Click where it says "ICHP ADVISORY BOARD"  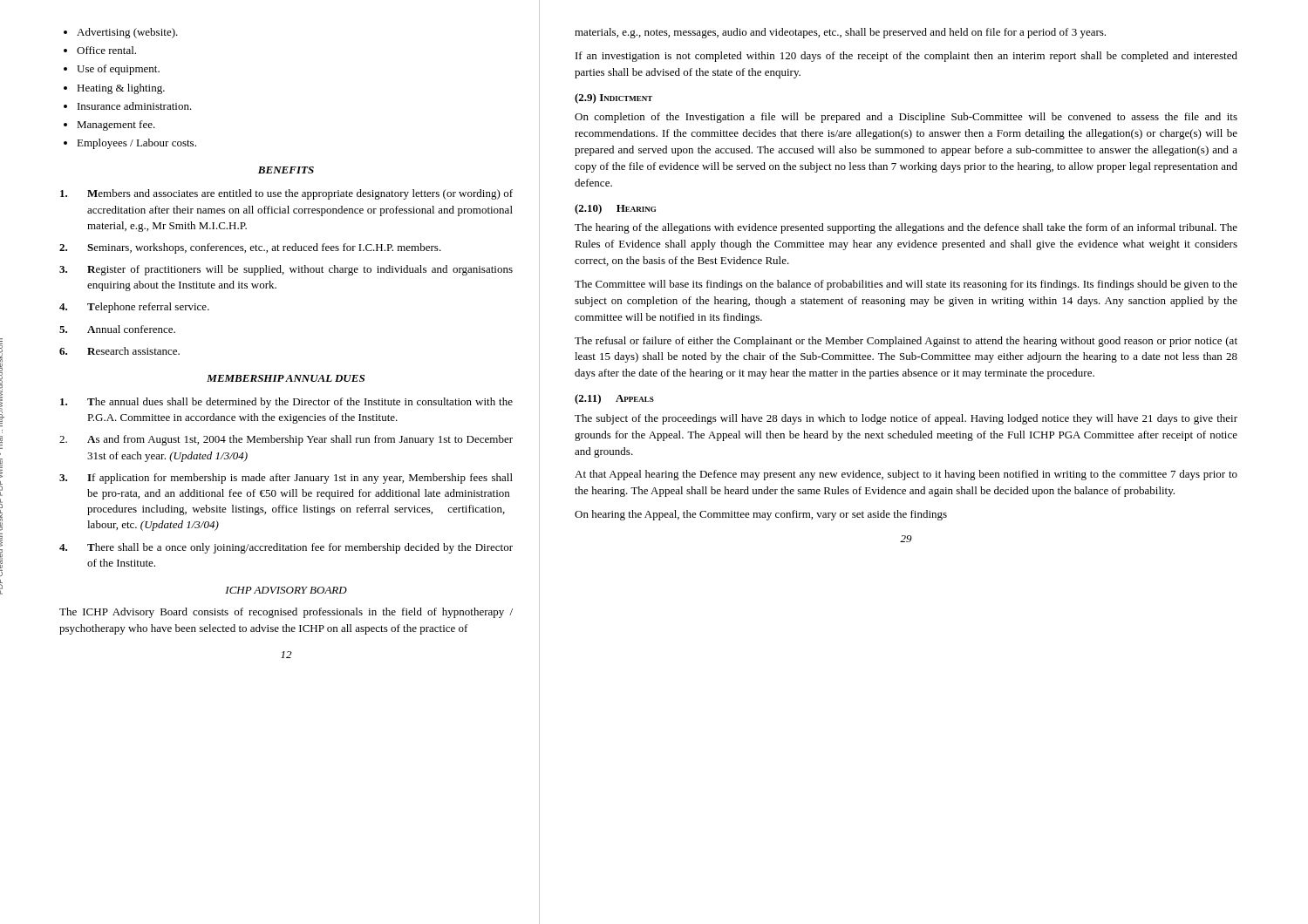(286, 590)
